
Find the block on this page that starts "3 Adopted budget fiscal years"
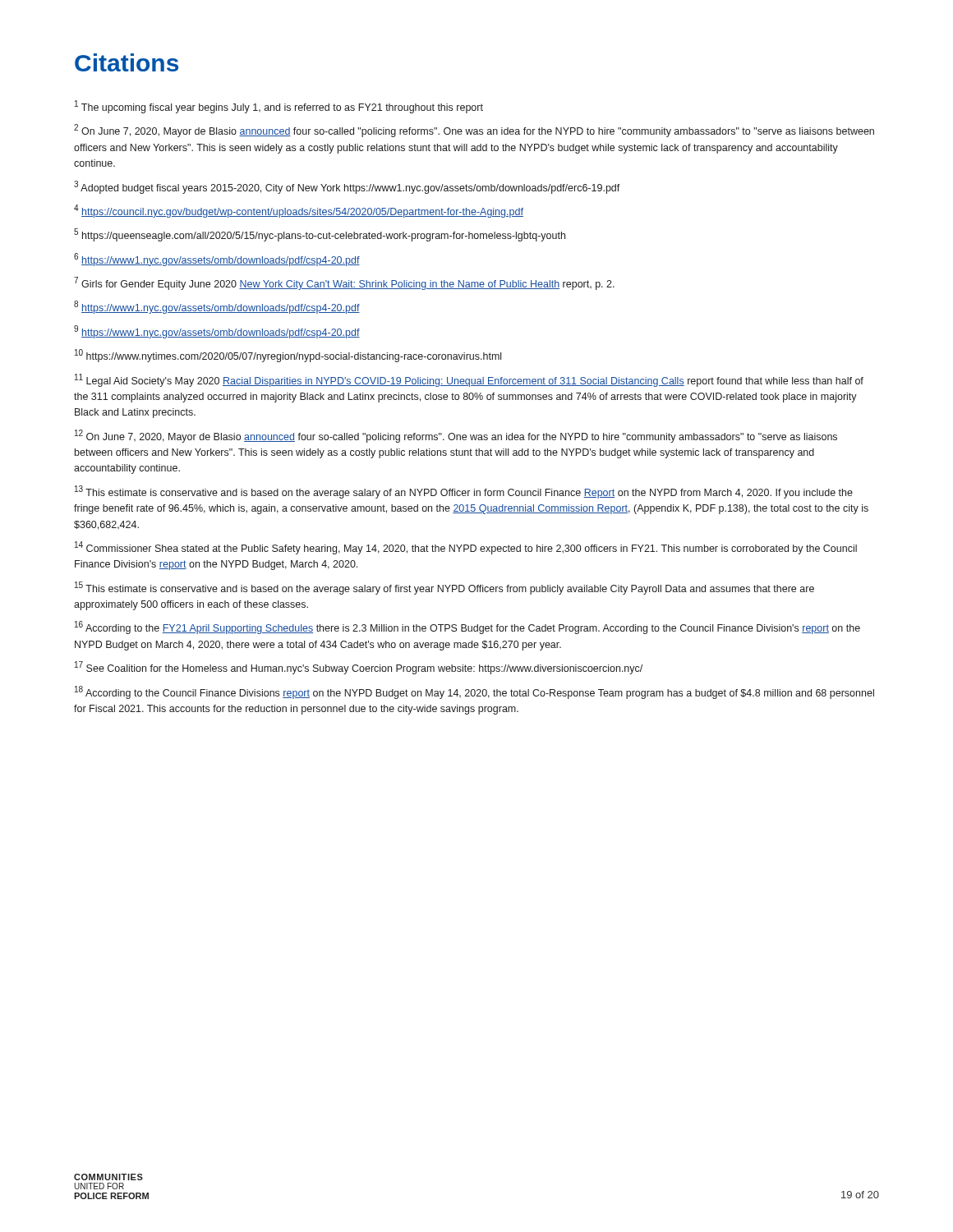347,187
